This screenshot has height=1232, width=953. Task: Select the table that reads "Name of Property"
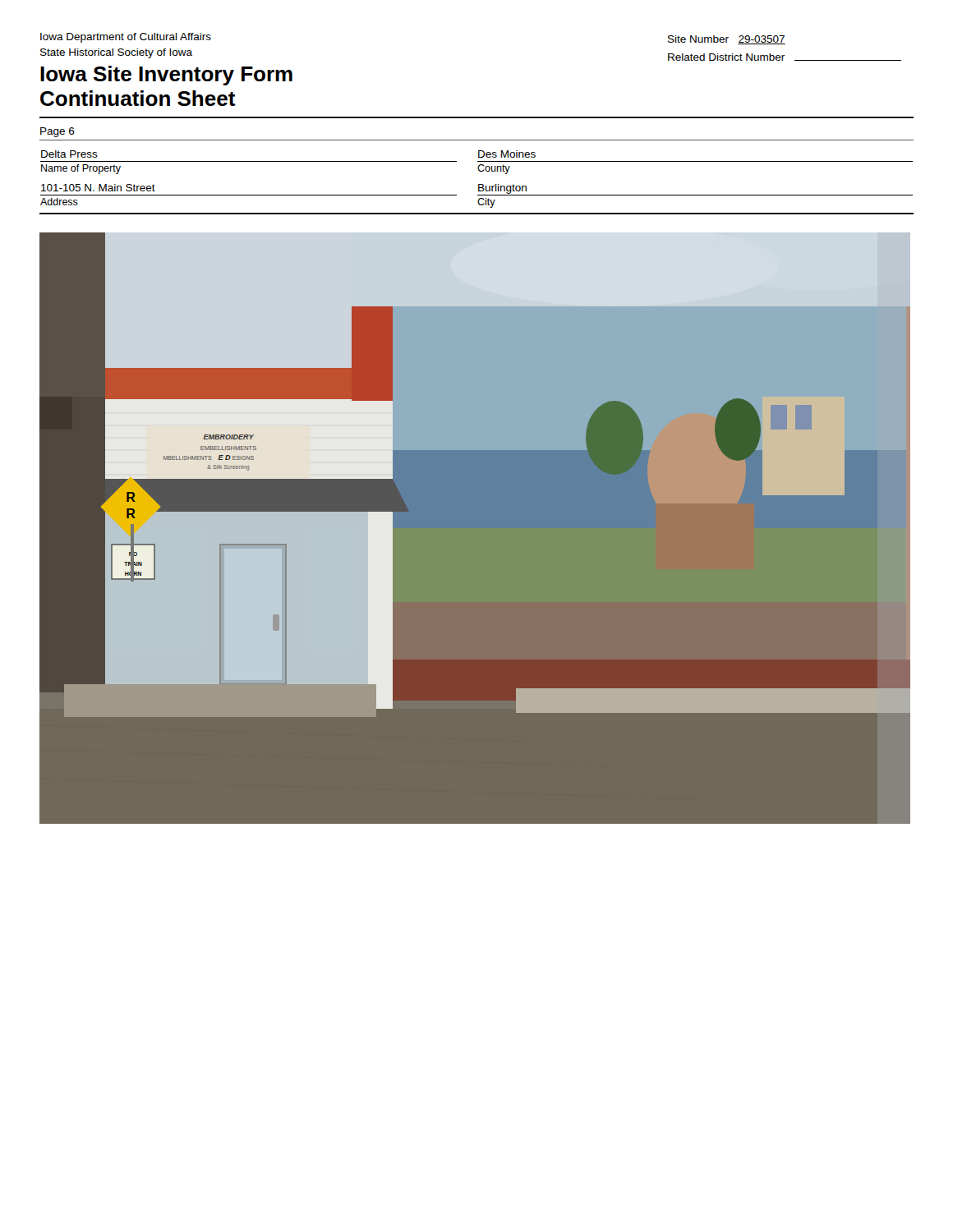click(x=476, y=180)
